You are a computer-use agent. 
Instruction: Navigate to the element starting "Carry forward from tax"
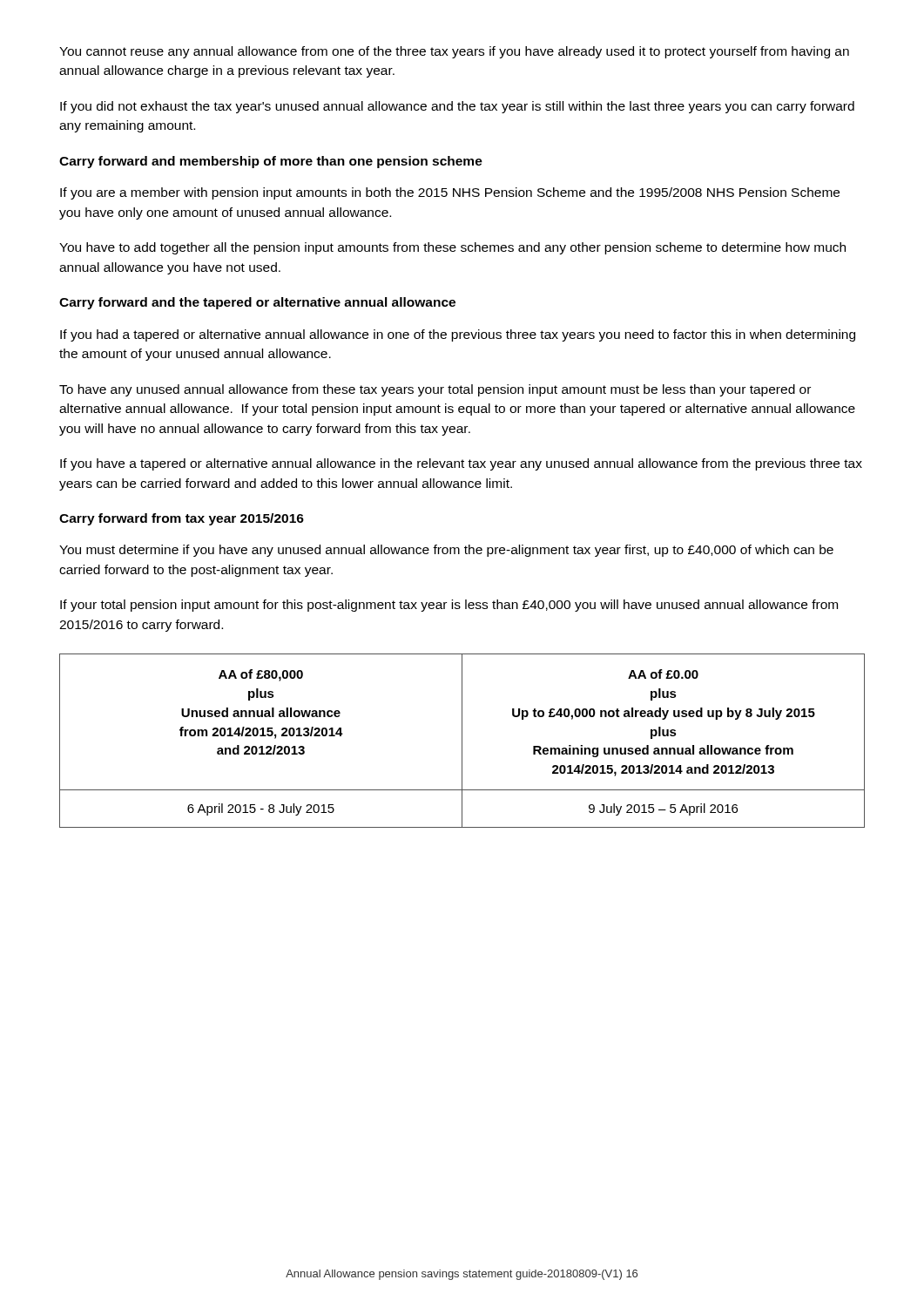click(x=182, y=518)
